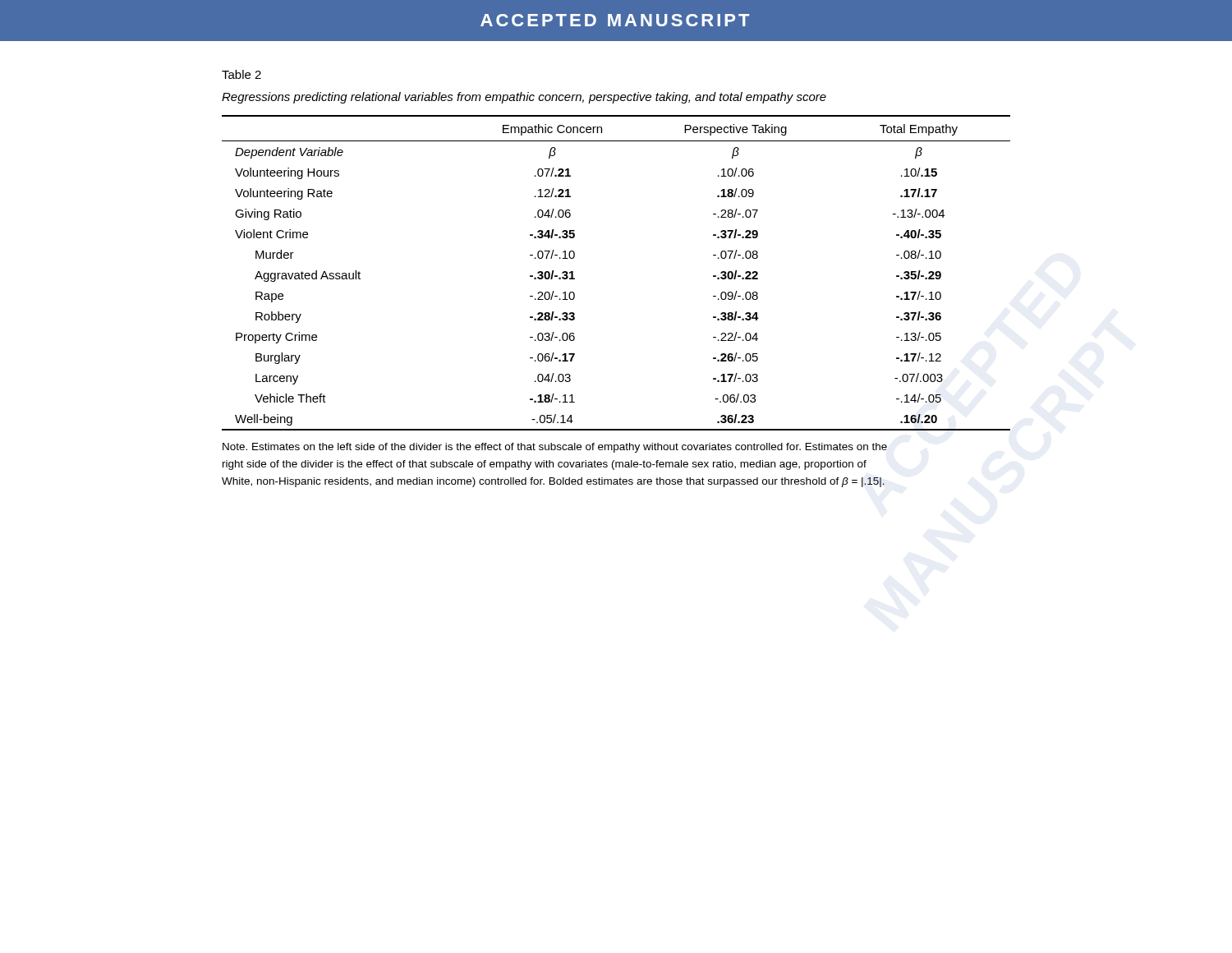Click where it says "Table 2"
This screenshot has width=1232, height=953.
click(242, 74)
